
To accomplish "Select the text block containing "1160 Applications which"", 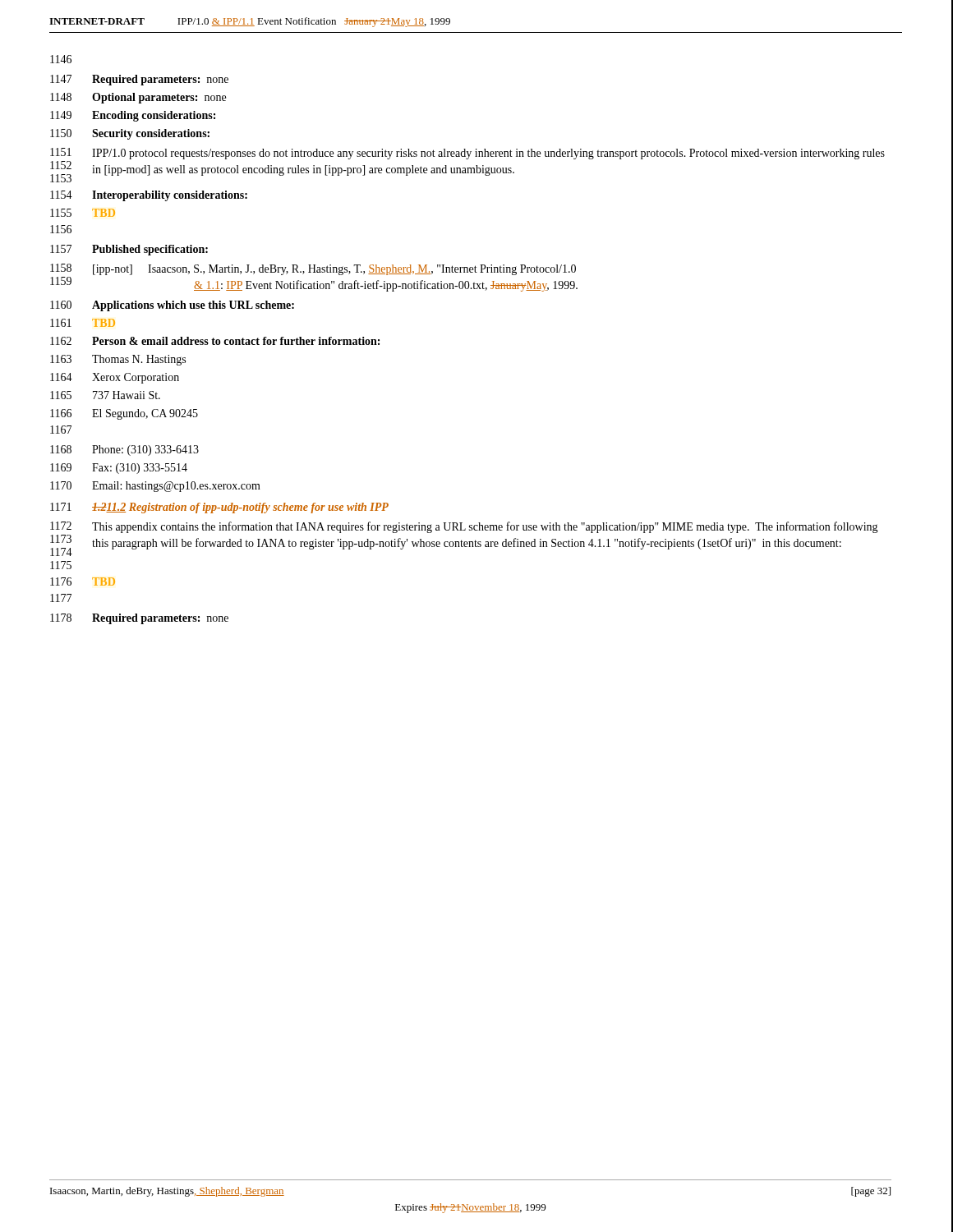I will (x=172, y=306).
